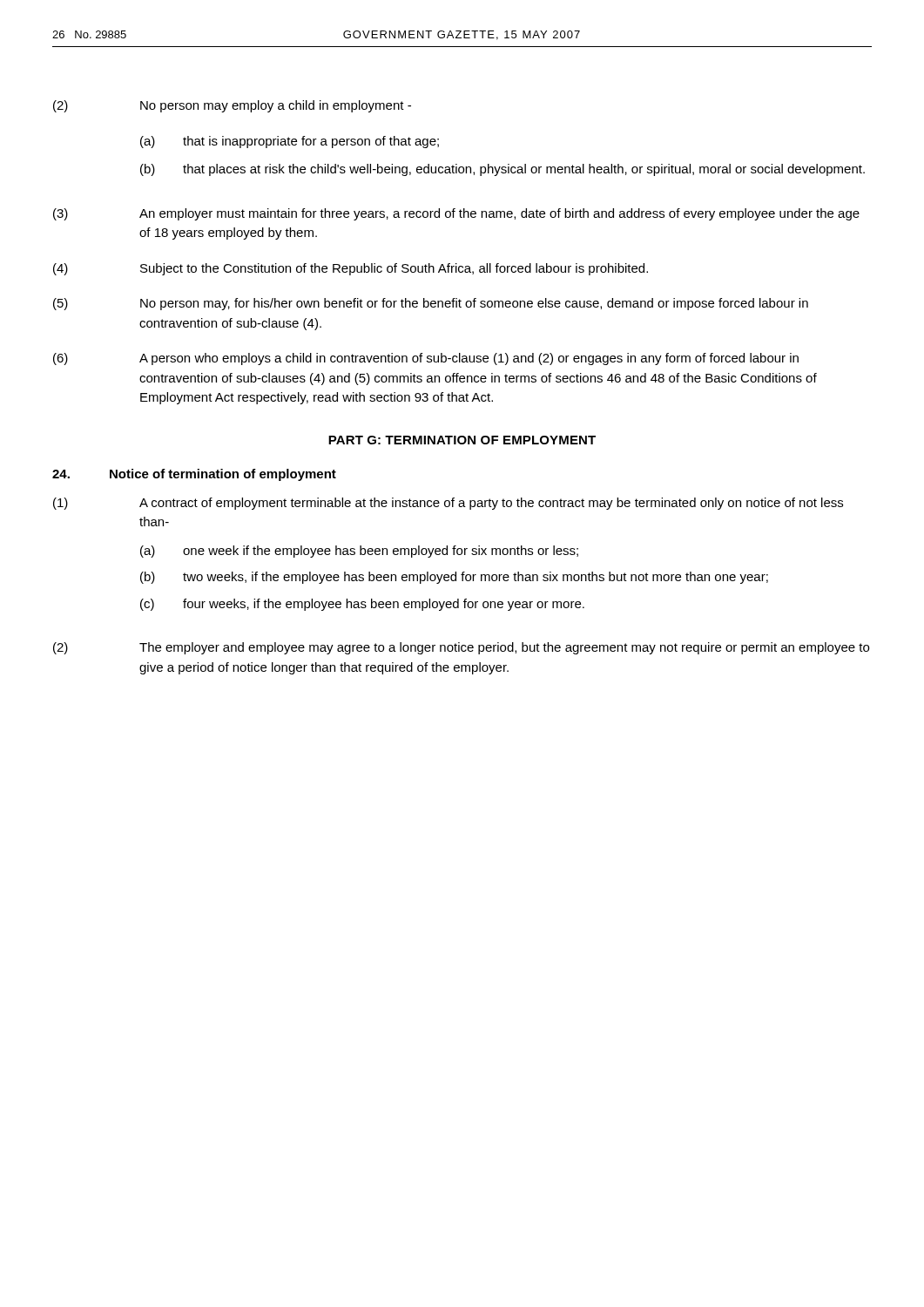Find the section header with the text "24. Notice of termination"
The height and width of the screenshot is (1307, 924).
pyautogui.click(x=194, y=473)
